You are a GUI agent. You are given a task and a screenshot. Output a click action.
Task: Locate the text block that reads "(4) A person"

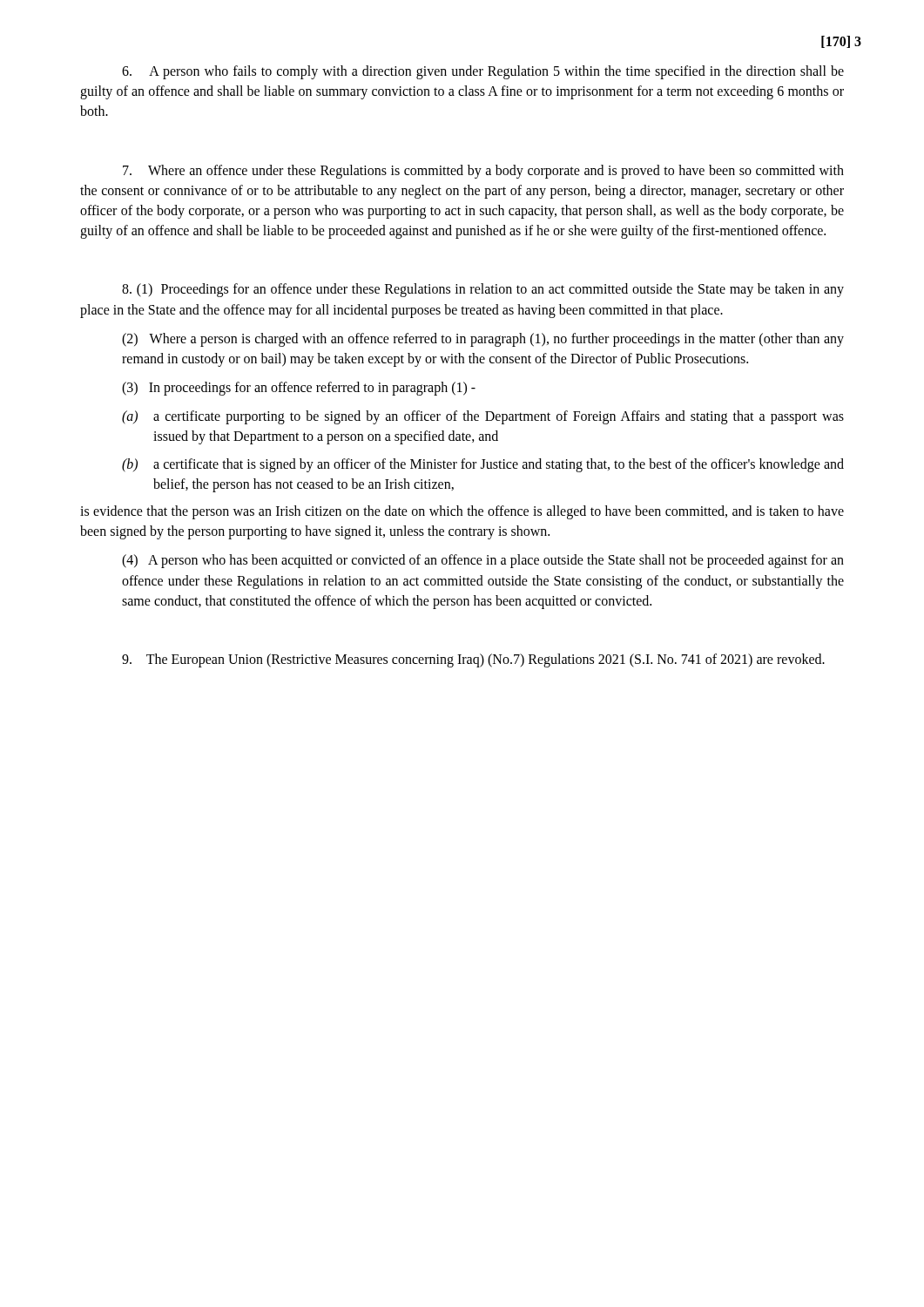(x=483, y=580)
